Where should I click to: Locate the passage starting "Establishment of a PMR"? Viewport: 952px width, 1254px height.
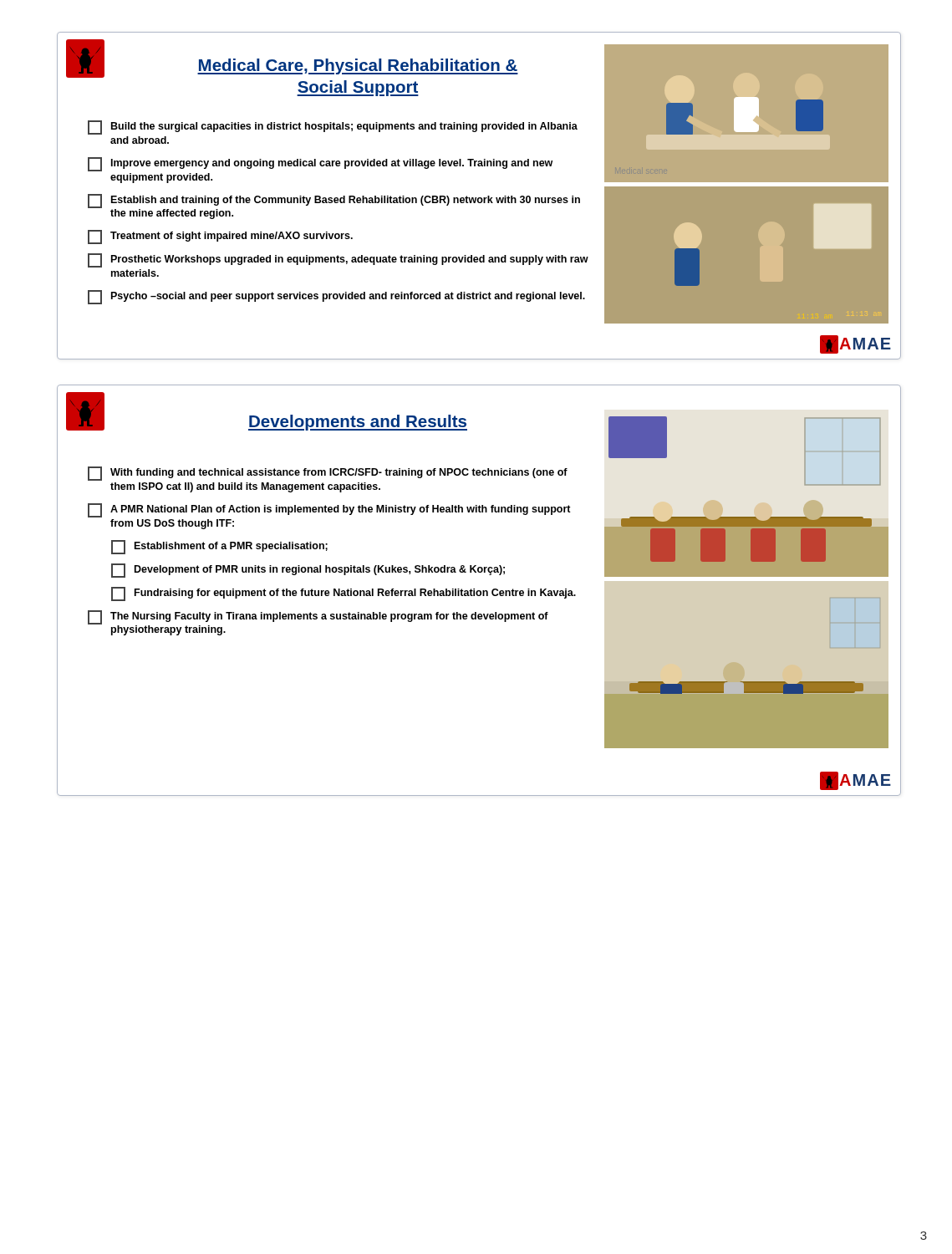220,546
